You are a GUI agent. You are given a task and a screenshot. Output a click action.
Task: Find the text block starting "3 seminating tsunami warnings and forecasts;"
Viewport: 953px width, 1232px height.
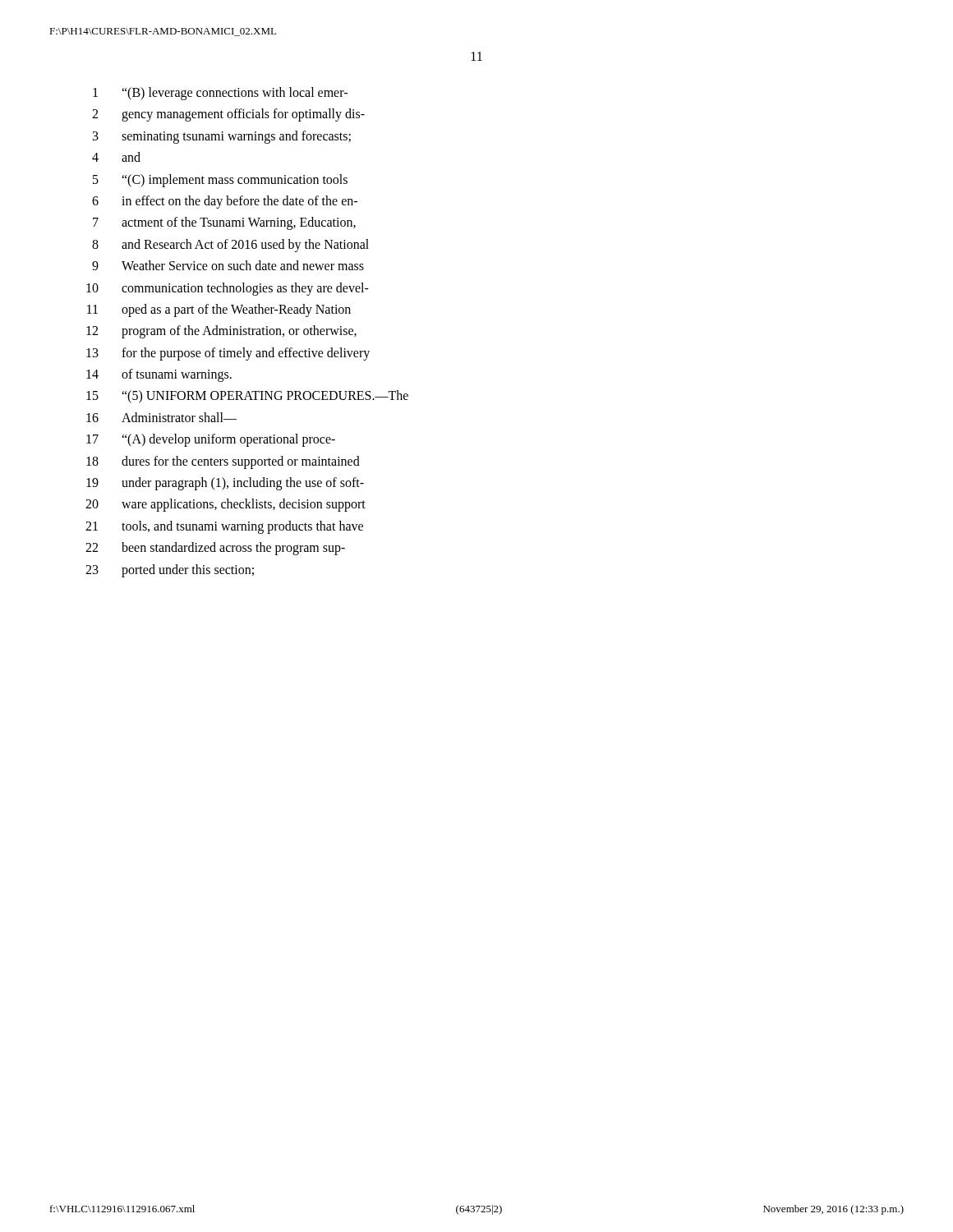point(222,137)
